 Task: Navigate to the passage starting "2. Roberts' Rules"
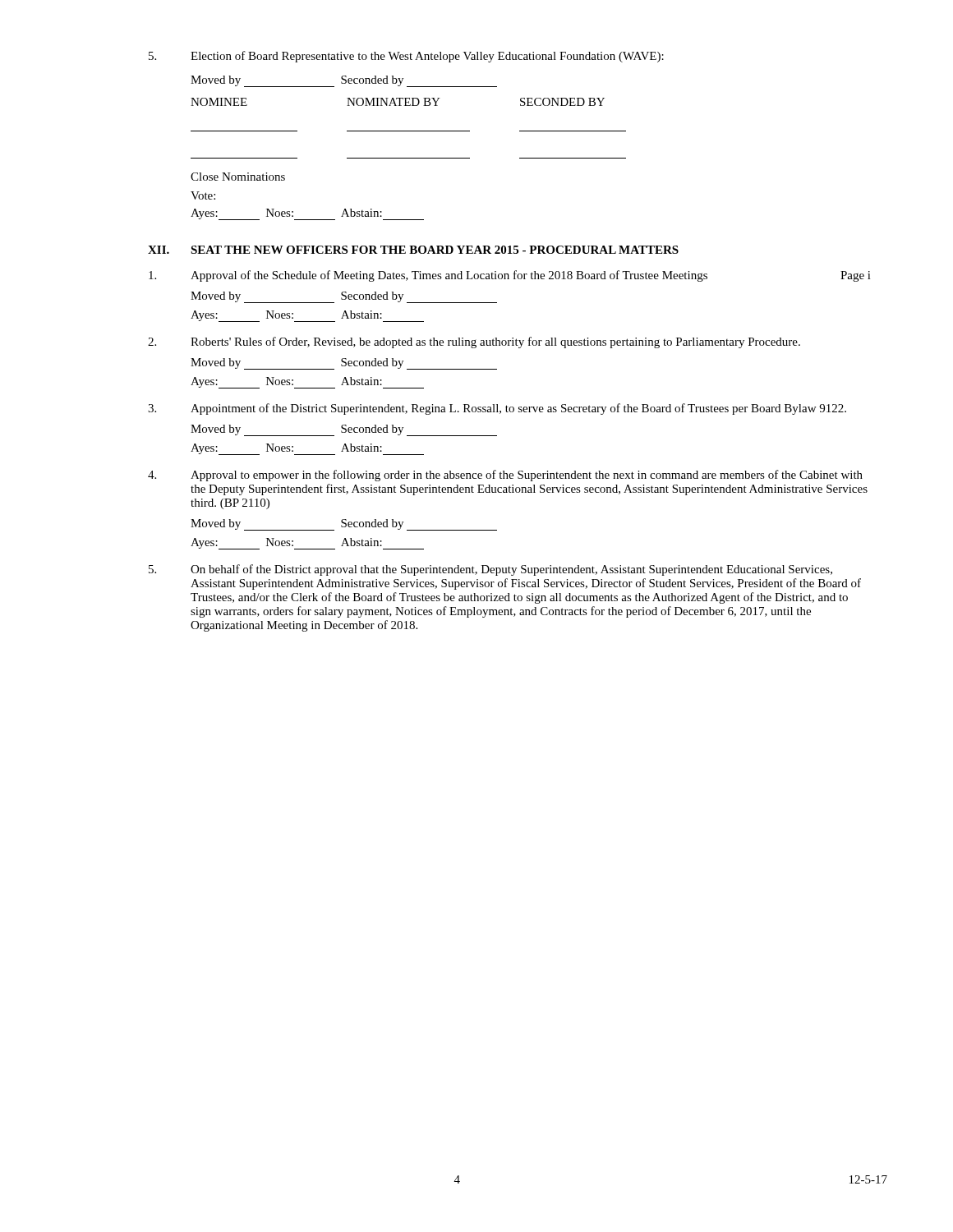tap(509, 342)
